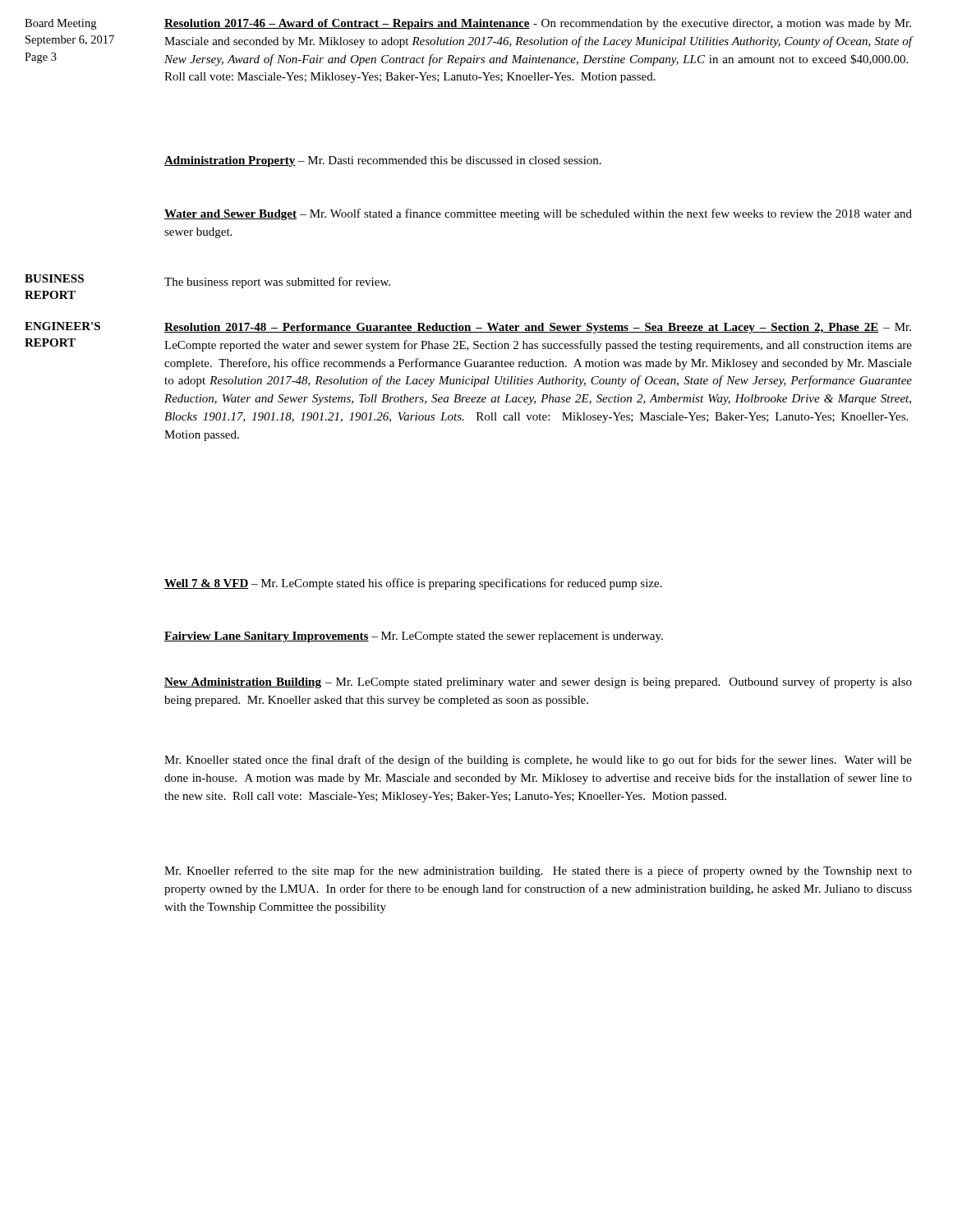Find the text block that reads "Water and Sewer Budget –"
This screenshot has height=1232, width=953.
click(x=538, y=223)
